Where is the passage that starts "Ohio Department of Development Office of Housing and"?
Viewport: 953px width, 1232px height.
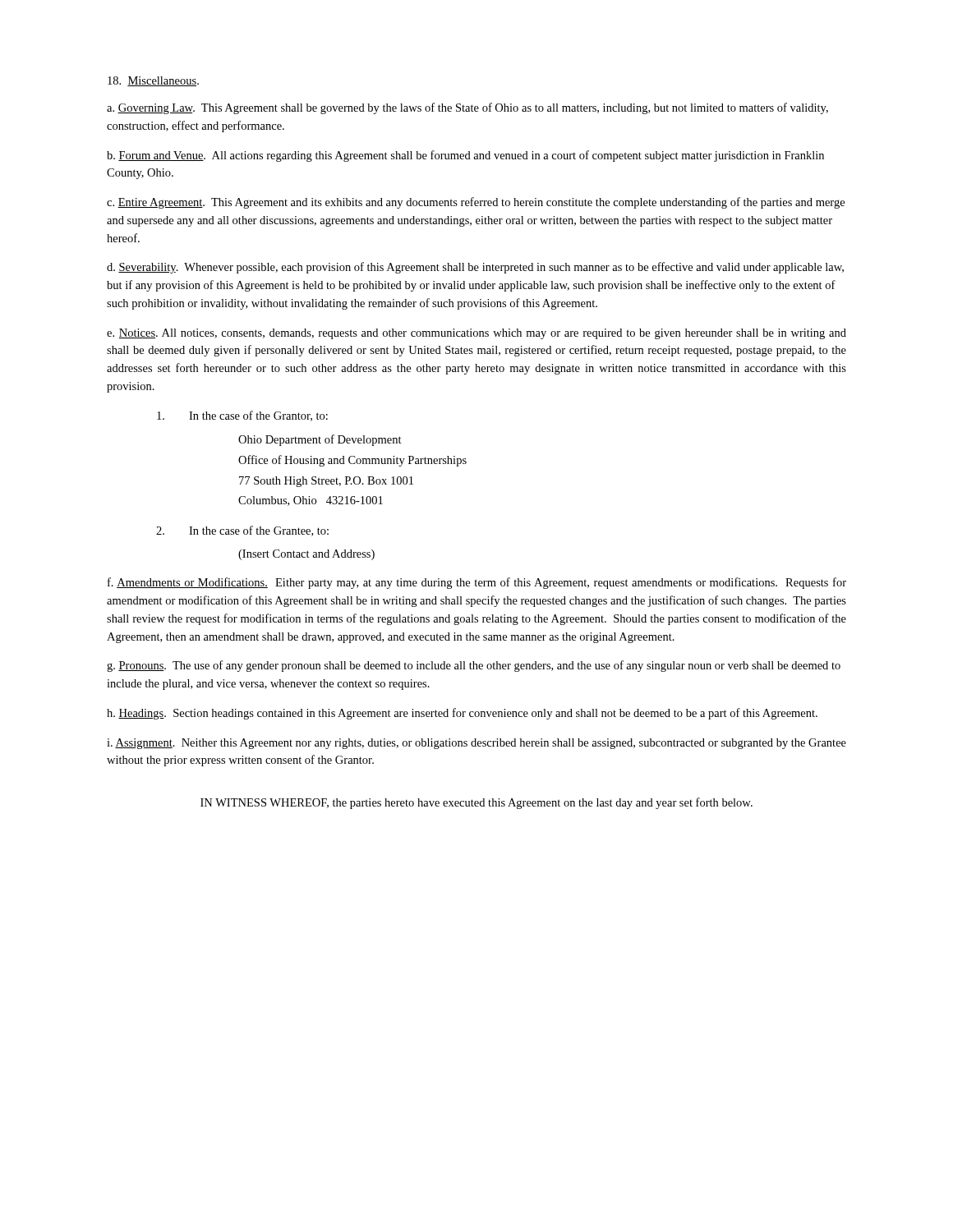(352, 470)
